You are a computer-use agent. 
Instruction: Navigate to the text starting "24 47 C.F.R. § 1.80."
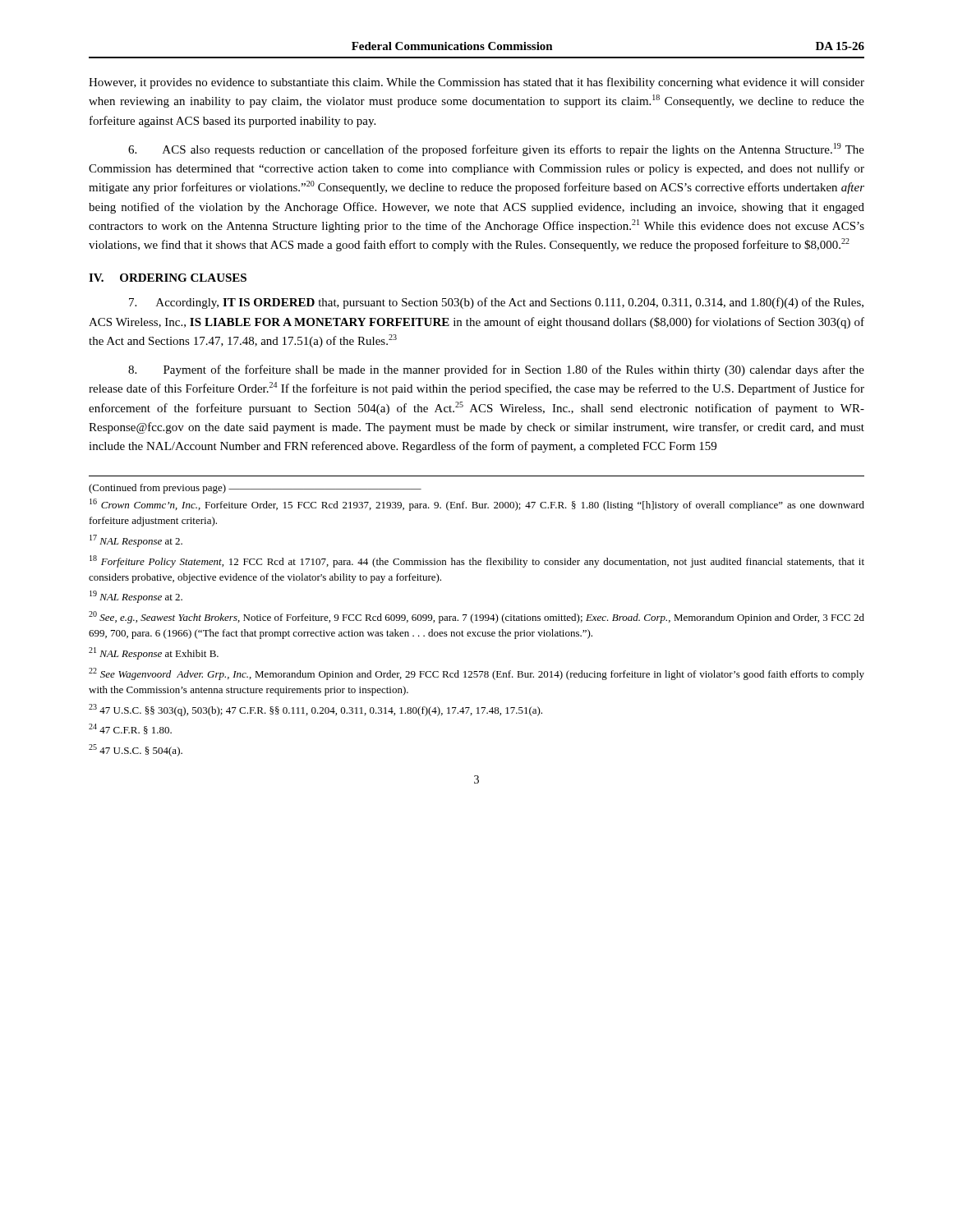(x=131, y=730)
